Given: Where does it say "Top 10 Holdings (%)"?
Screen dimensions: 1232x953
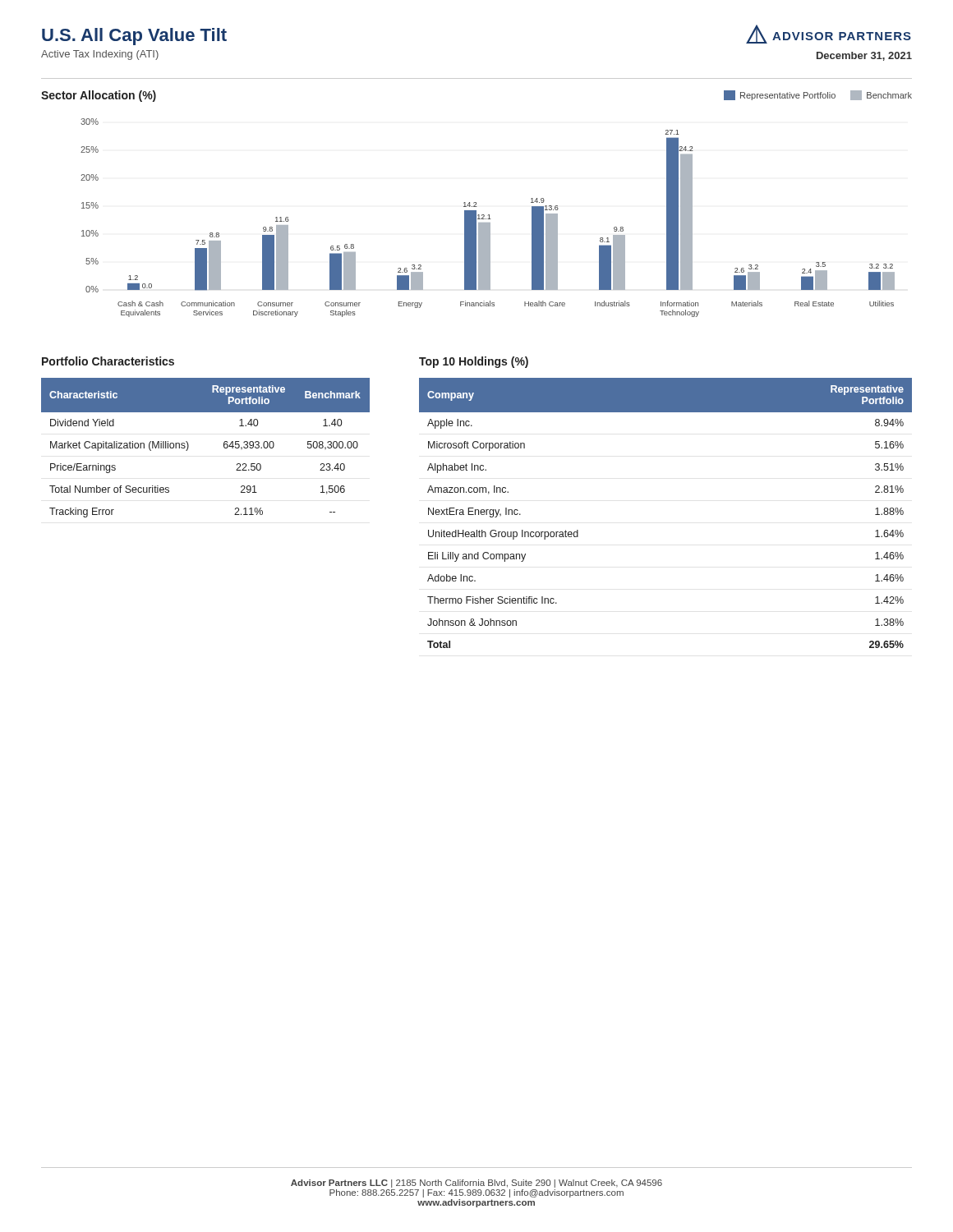Looking at the screenshot, I should tap(474, 361).
